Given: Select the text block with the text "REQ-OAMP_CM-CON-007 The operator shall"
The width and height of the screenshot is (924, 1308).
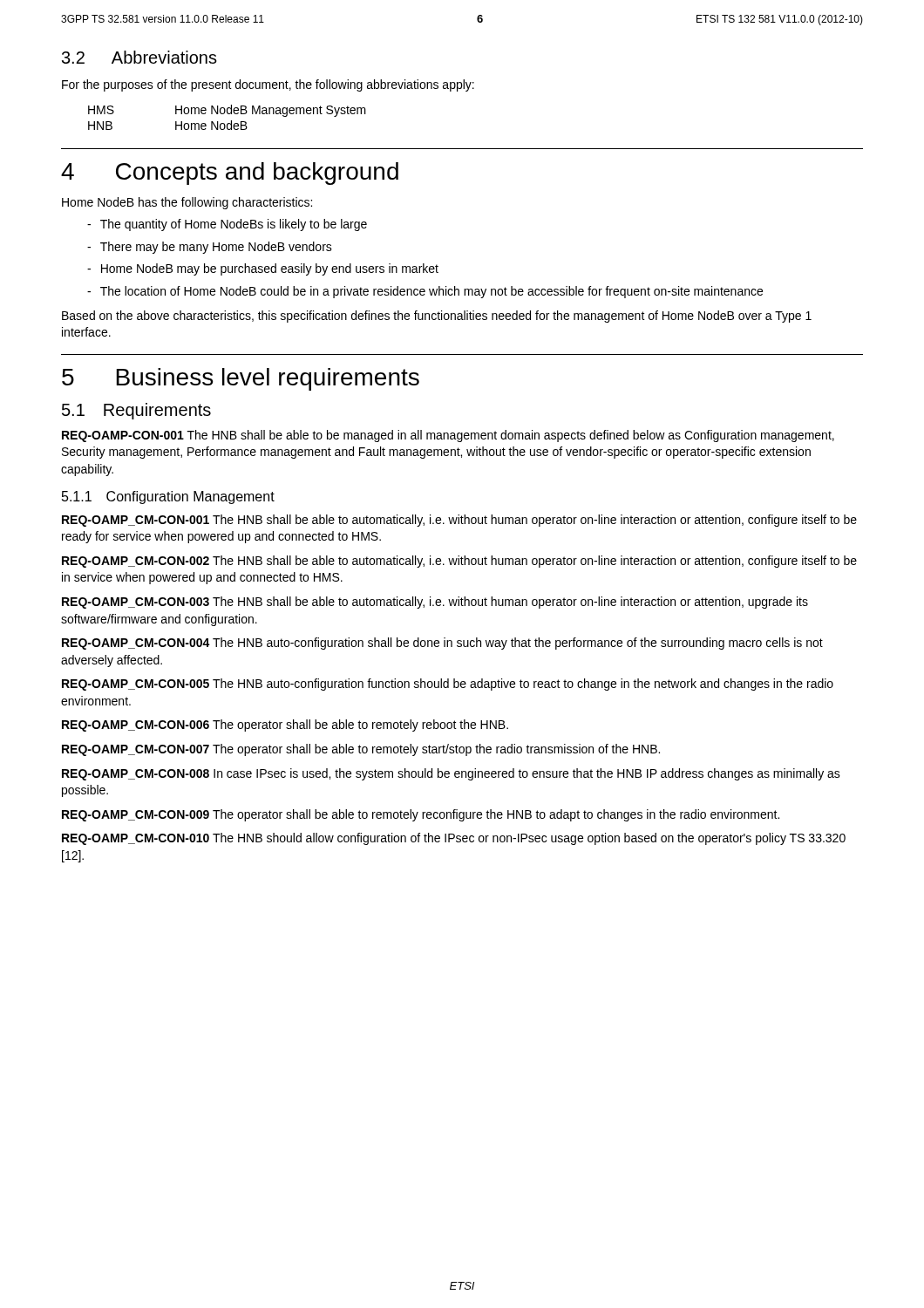Looking at the screenshot, I should (x=361, y=749).
